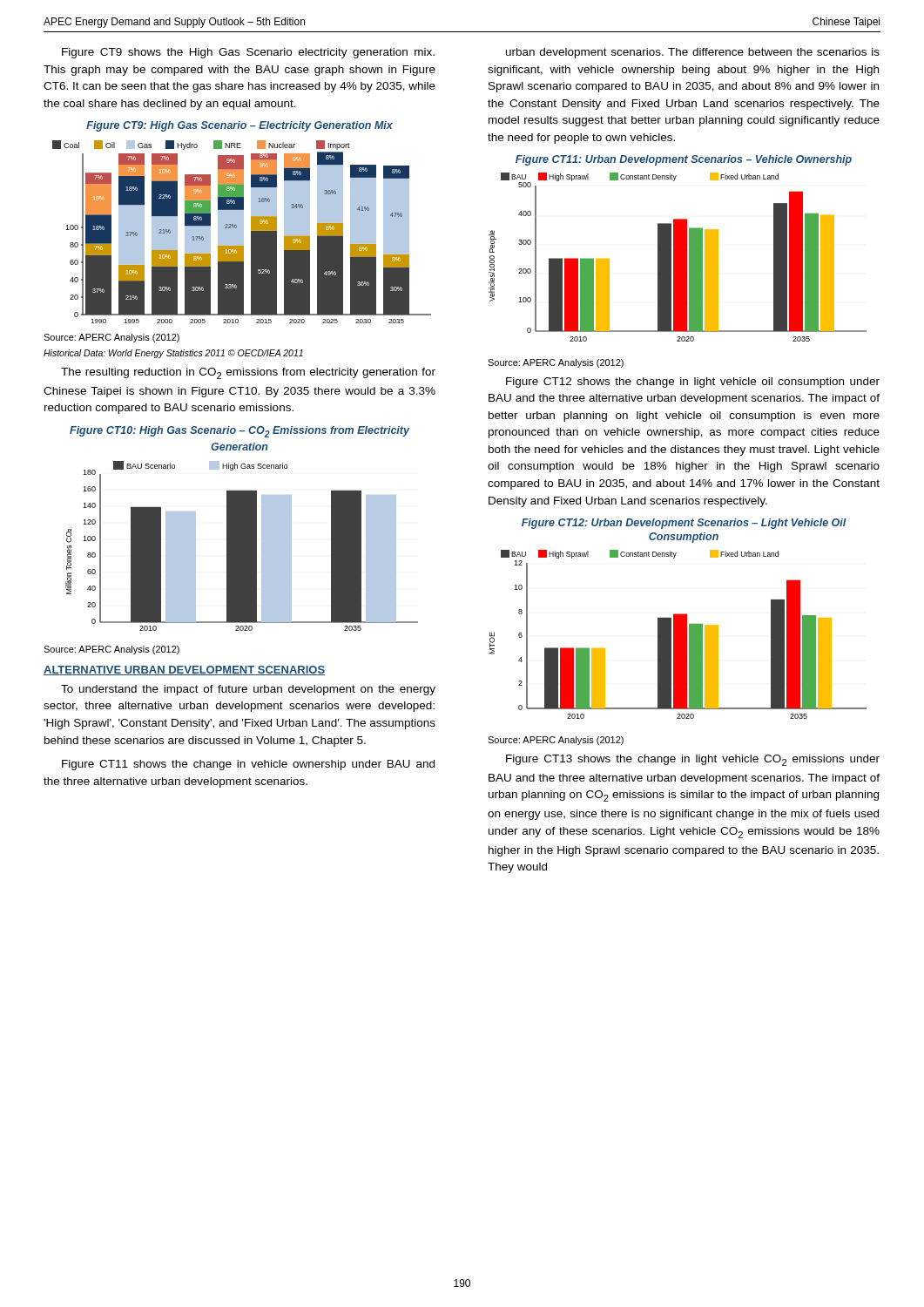Locate the stacked bar chart
The width and height of the screenshot is (924, 1307).
click(x=240, y=233)
